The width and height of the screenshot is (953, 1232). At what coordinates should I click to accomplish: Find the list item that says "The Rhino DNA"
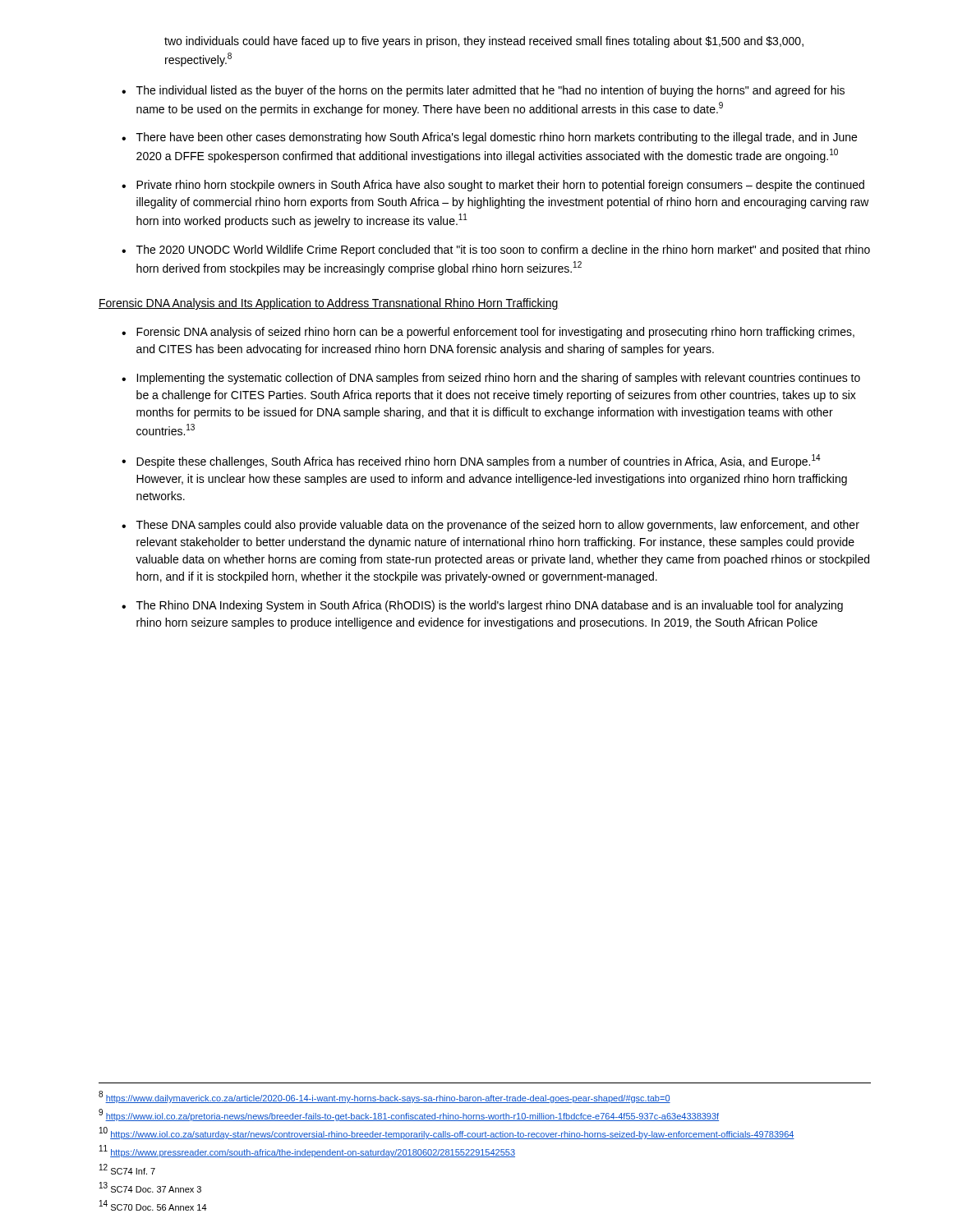click(x=503, y=614)
